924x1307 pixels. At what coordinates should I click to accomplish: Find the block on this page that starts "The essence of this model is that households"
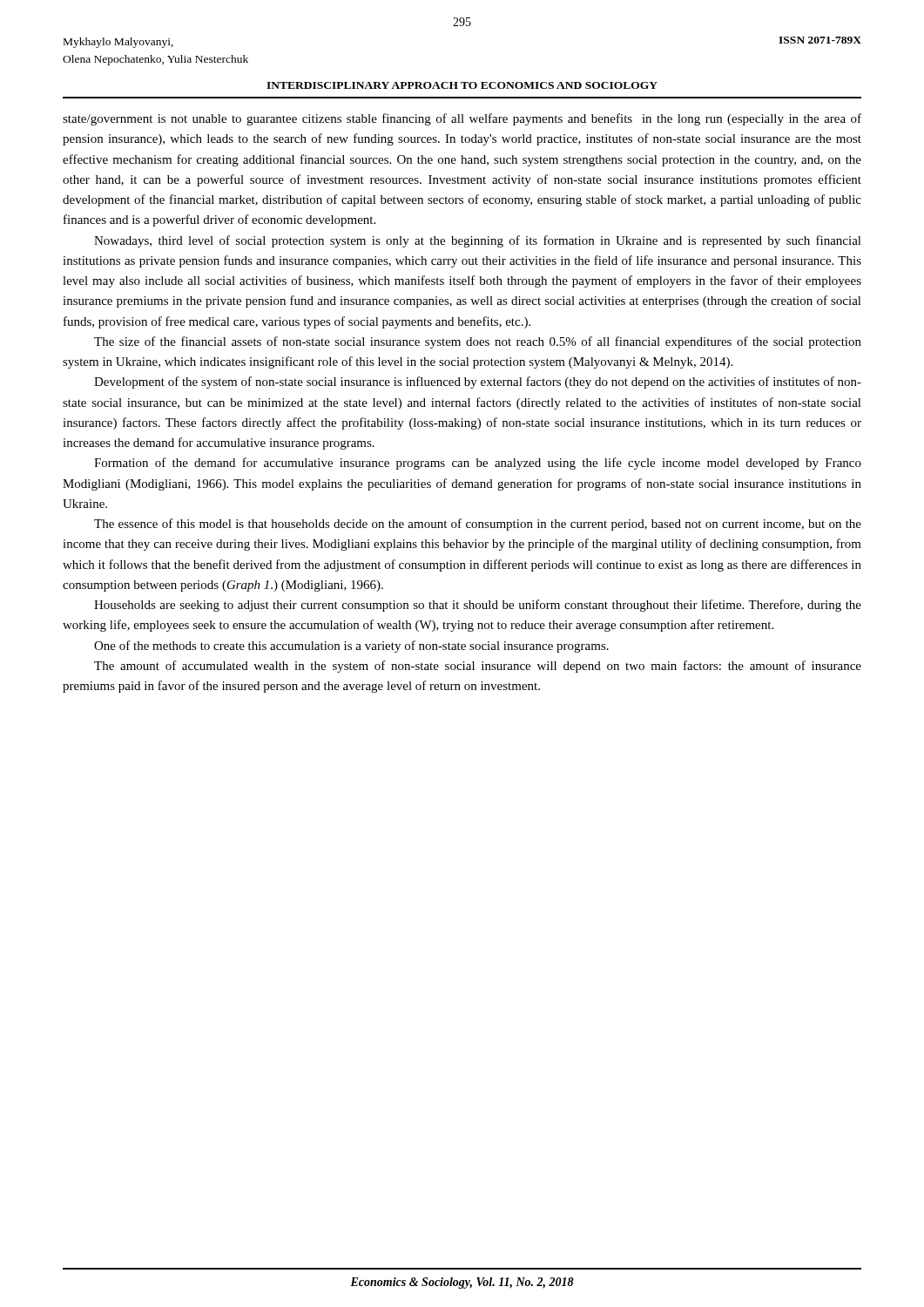[x=462, y=555]
